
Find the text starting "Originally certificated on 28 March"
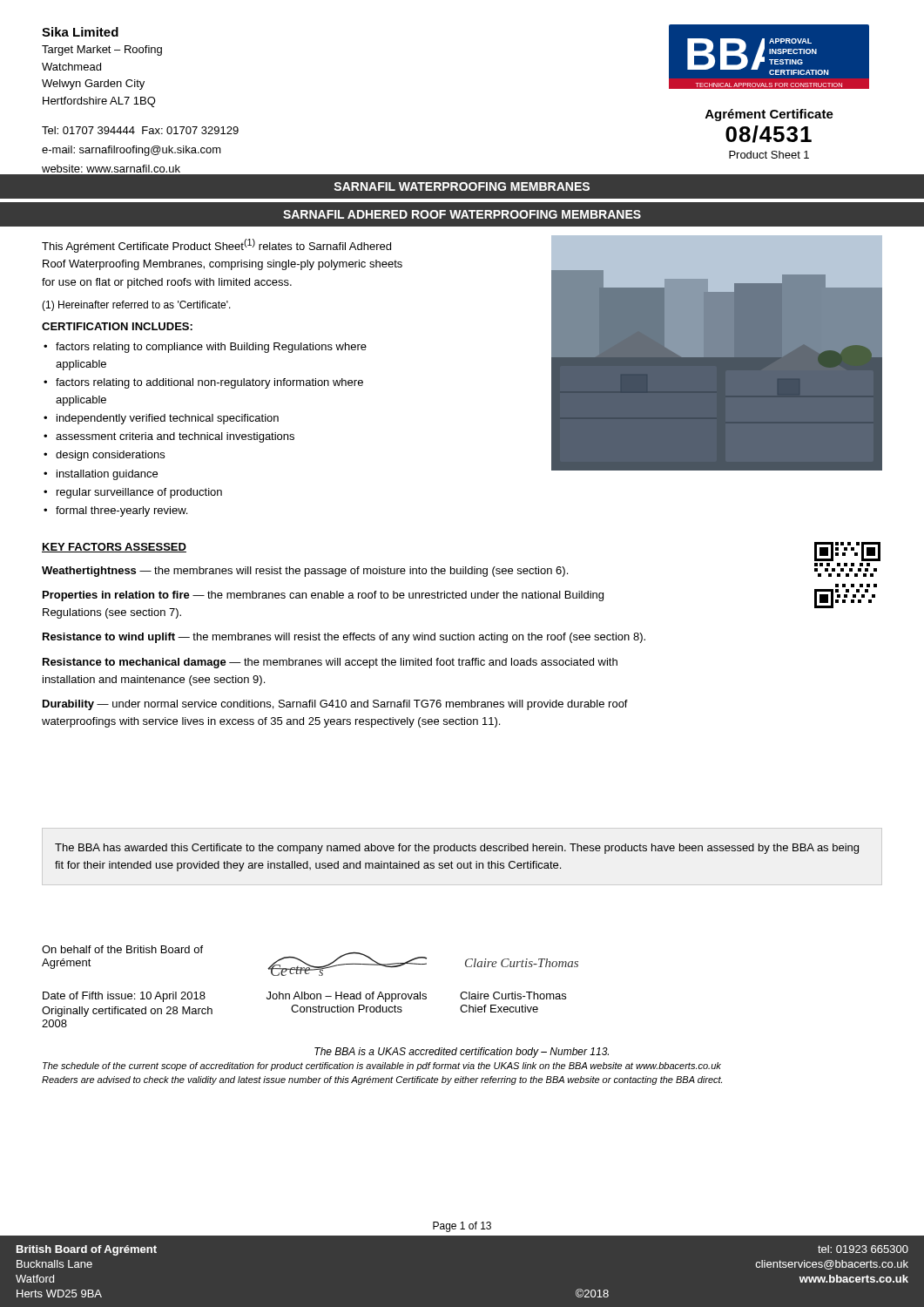(127, 1017)
